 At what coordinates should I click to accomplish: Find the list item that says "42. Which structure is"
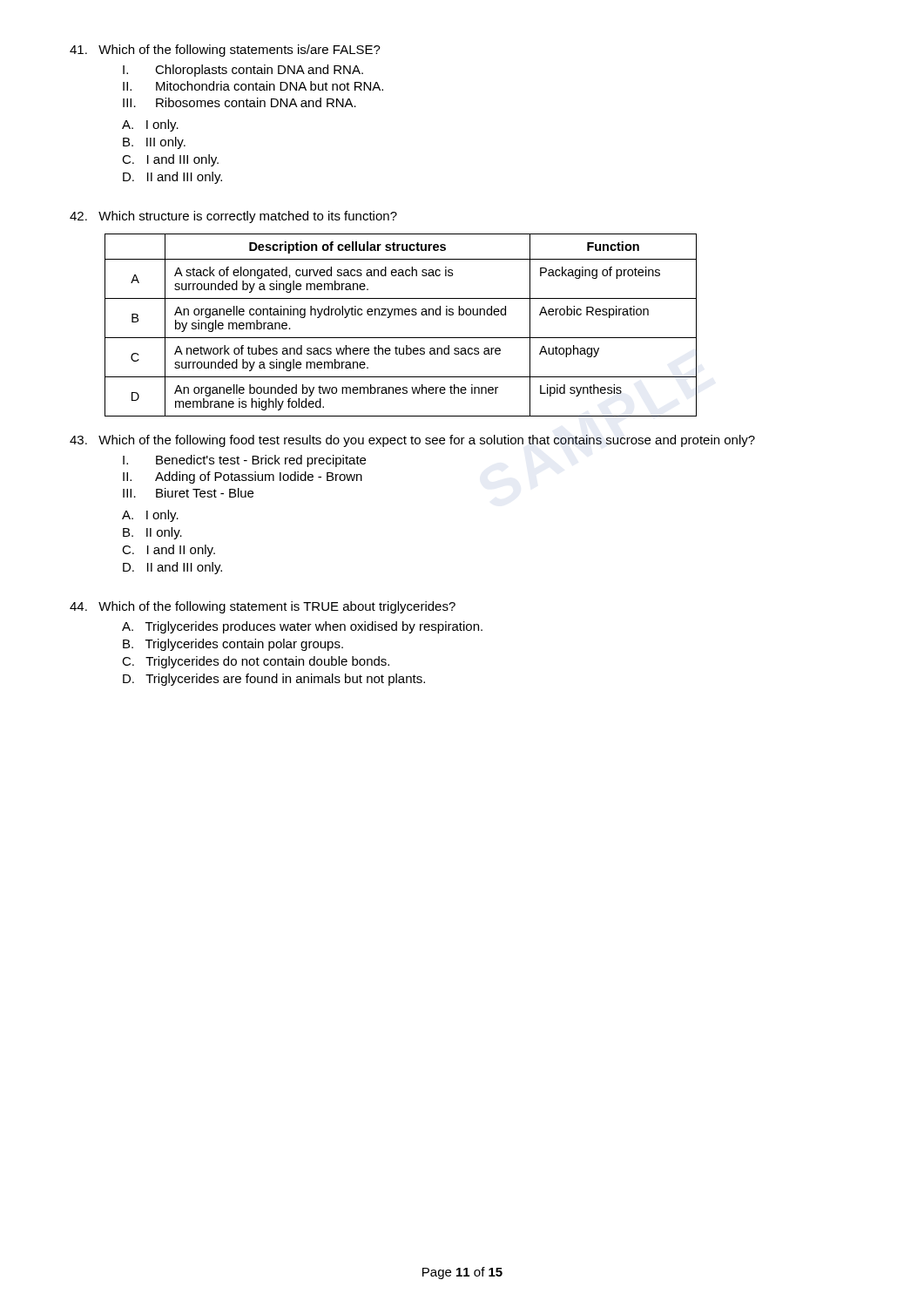point(233,217)
